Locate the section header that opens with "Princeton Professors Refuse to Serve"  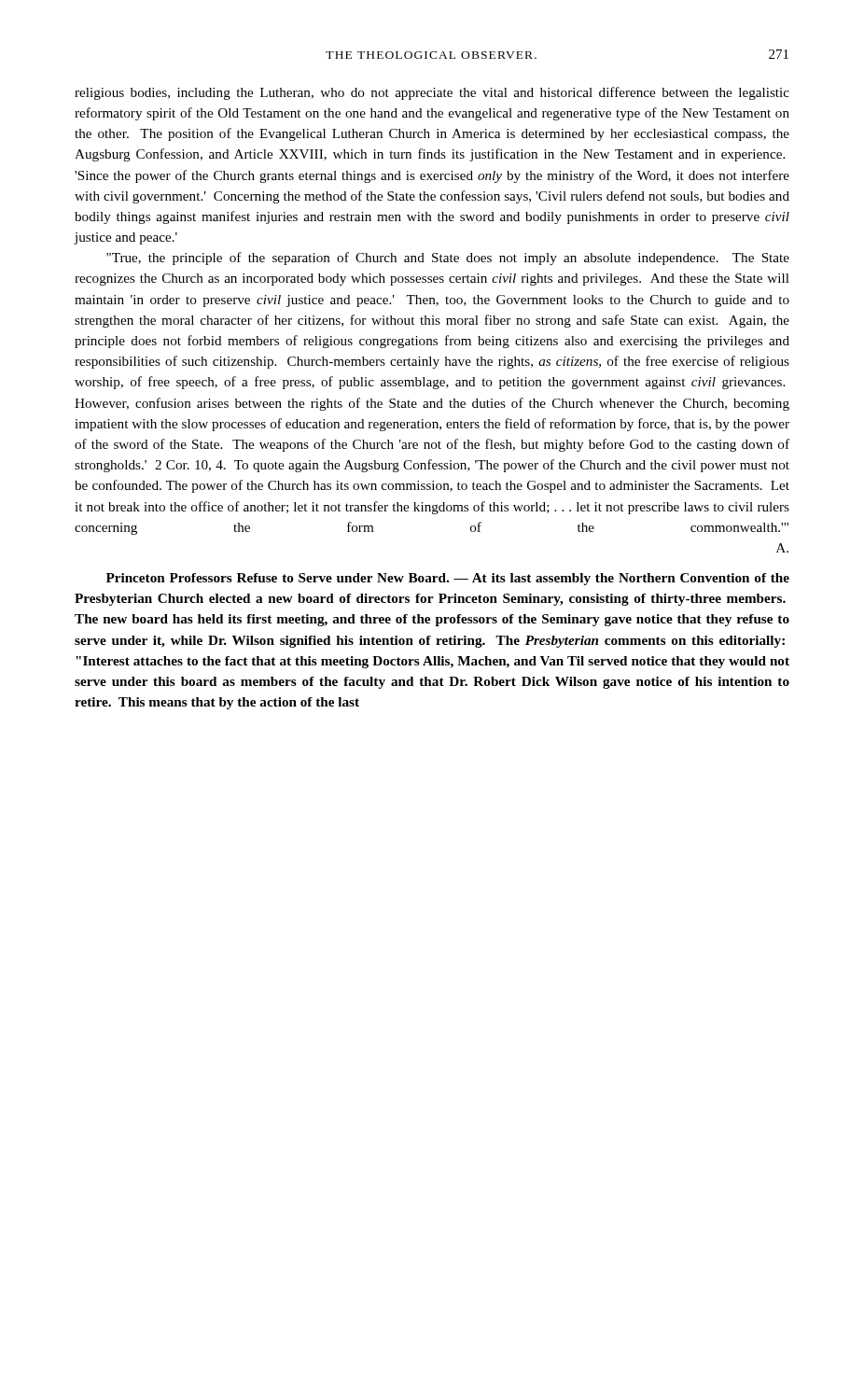tap(432, 640)
